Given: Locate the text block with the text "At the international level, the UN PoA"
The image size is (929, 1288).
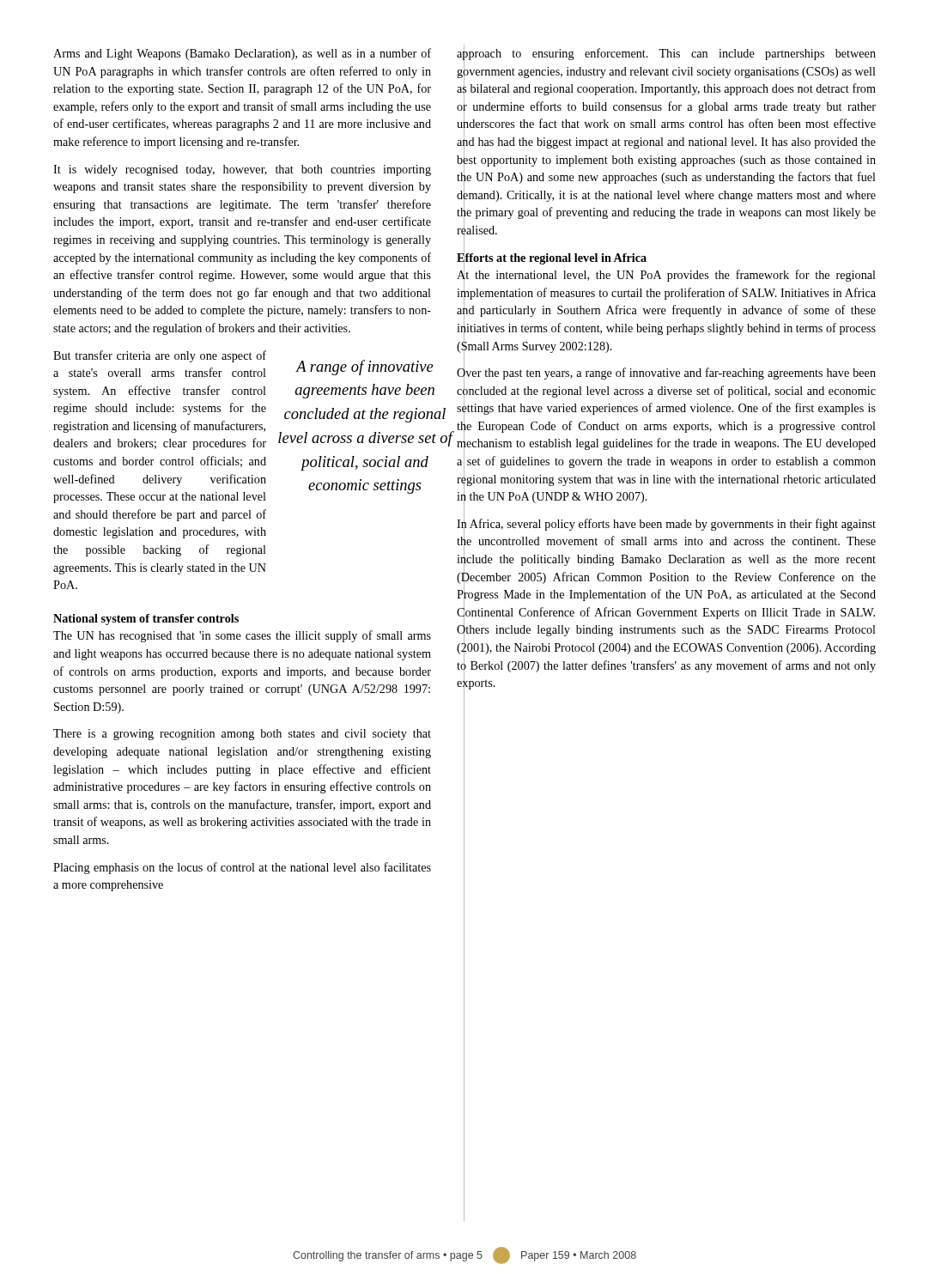Looking at the screenshot, I should click(666, 311).
